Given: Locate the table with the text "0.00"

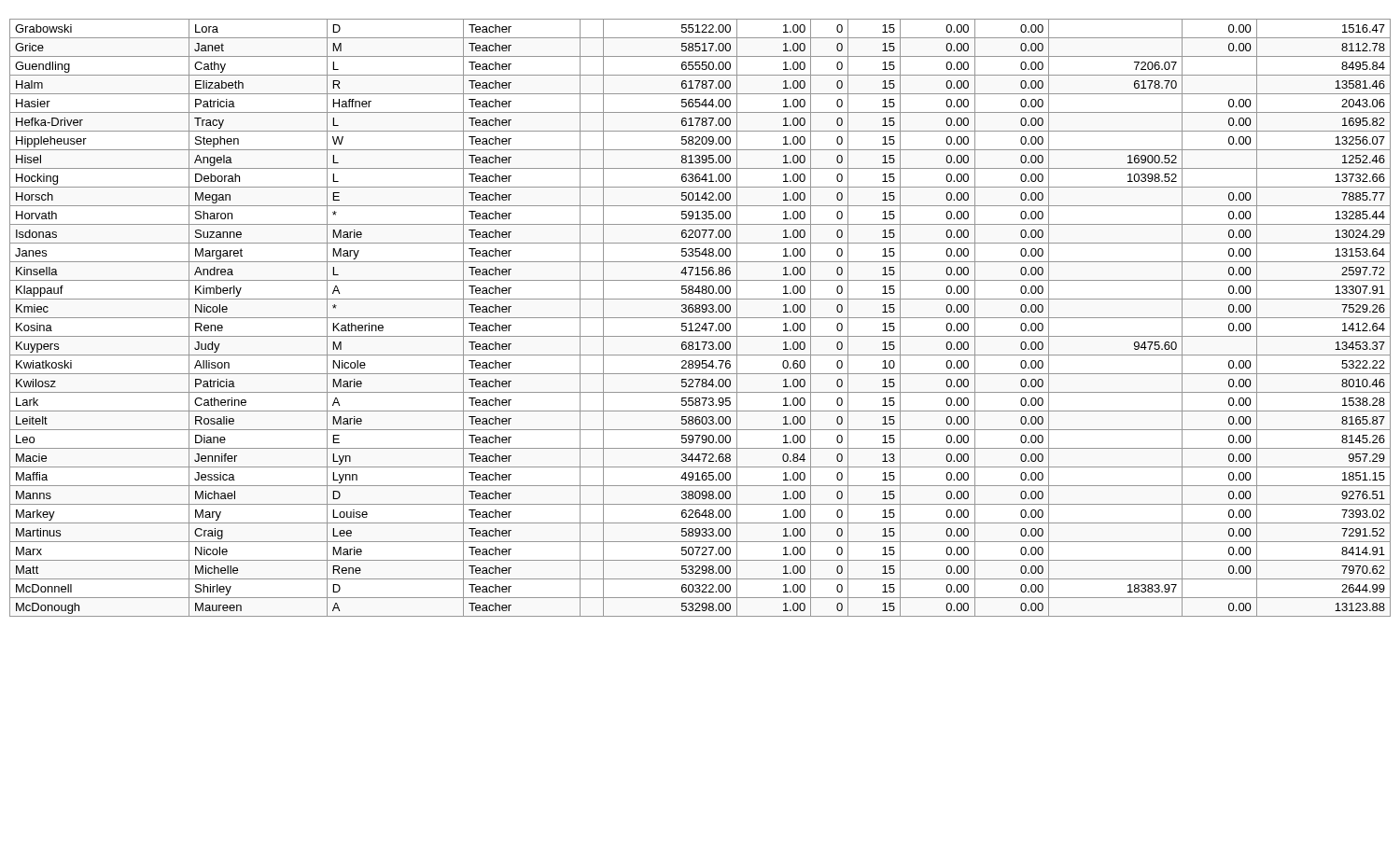Looking at the screenshot, I should coord(700,318).
